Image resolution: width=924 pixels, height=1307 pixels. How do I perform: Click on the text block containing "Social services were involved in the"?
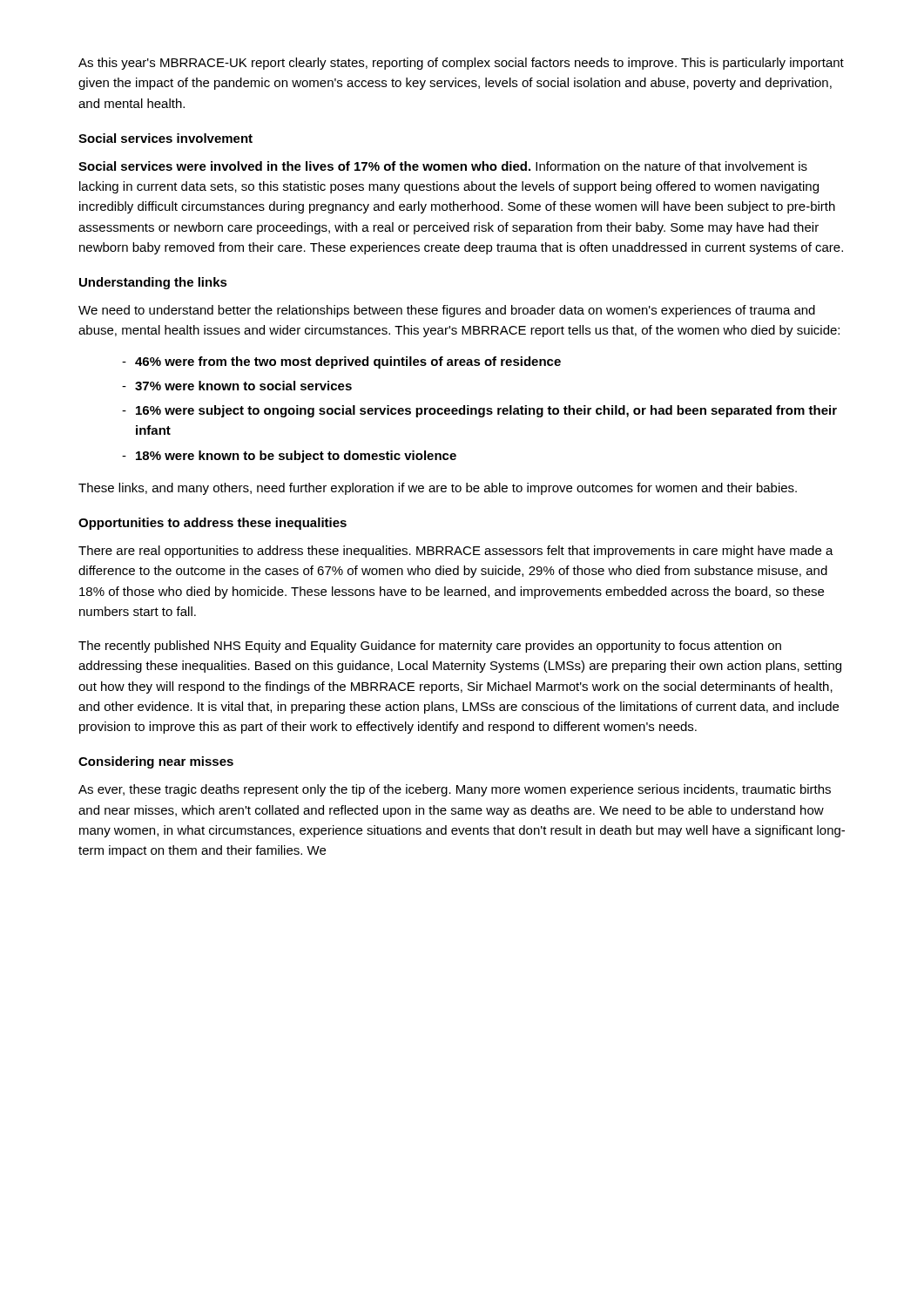(461, 206)
